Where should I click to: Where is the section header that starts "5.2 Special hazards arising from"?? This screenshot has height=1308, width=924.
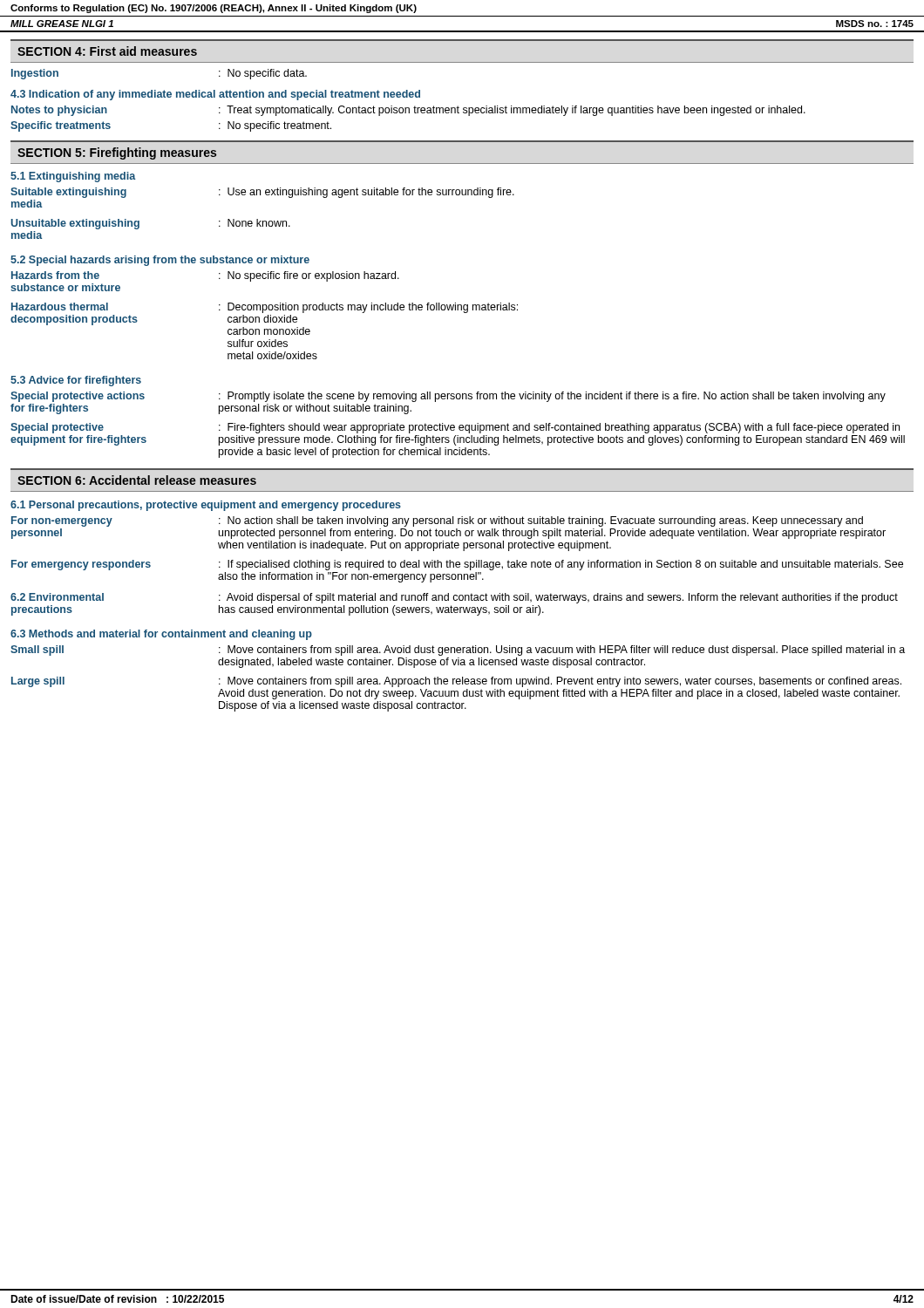160,260
